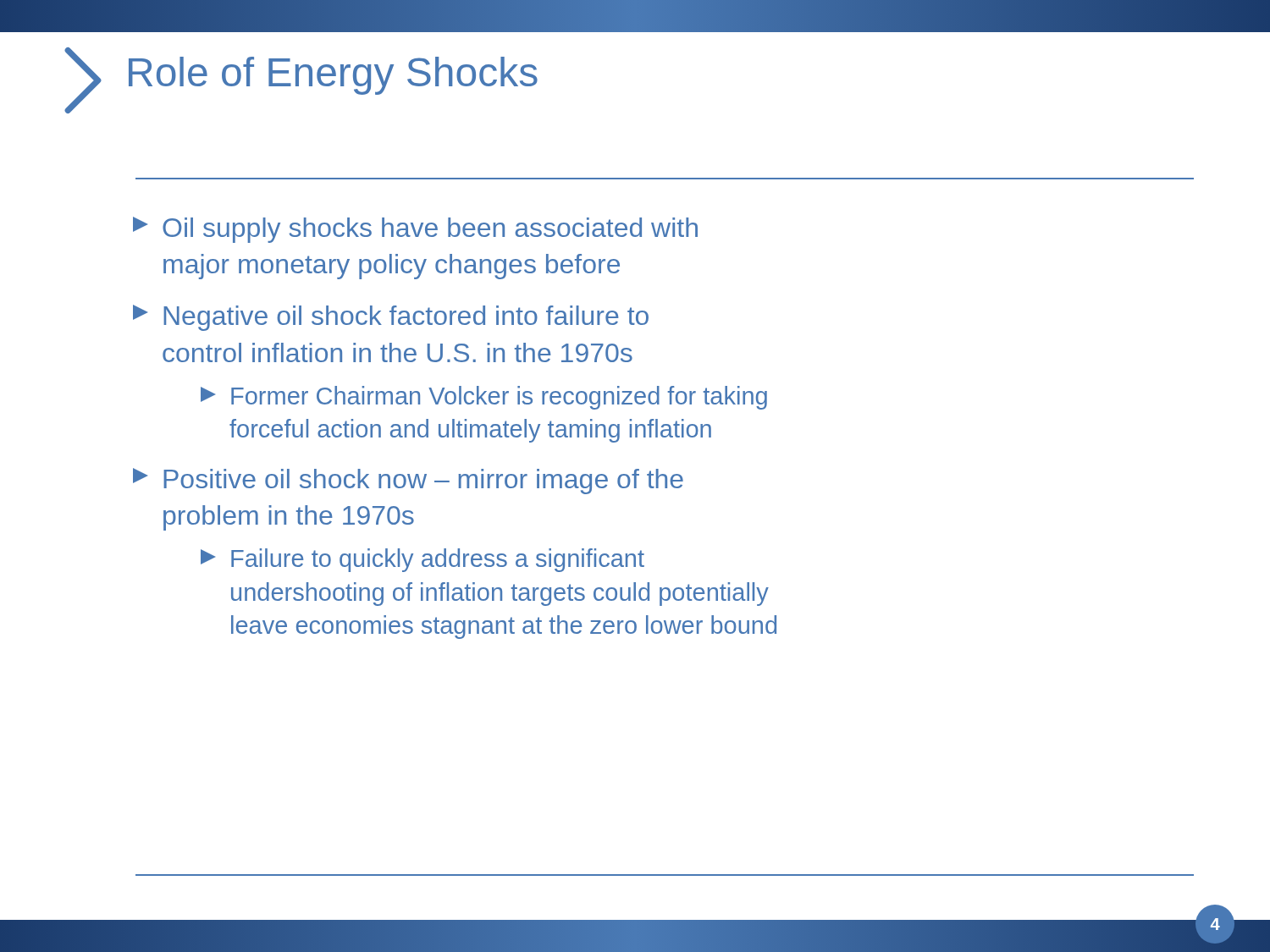Locate the block of text that opens with "Negative oil shock factored into failure"
The height and width of the screenshot is (952, 1270).
(390, 335)
